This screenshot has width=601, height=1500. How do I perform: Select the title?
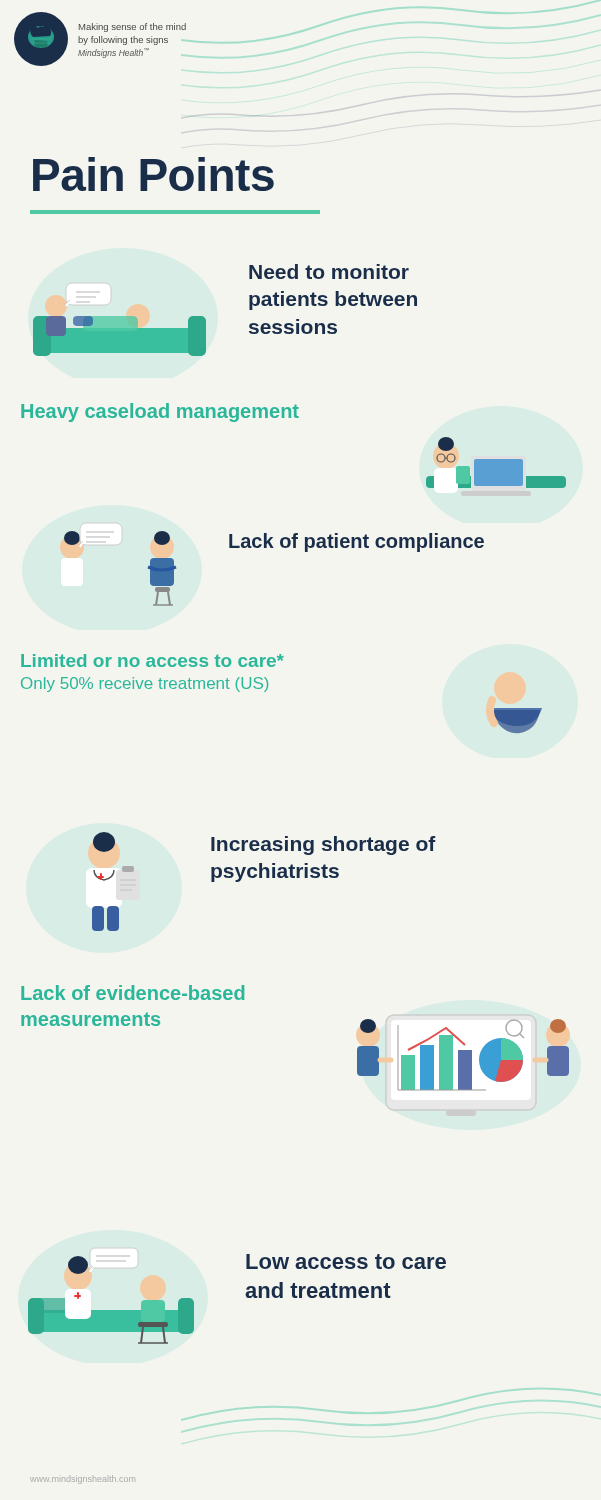(175, 181)
